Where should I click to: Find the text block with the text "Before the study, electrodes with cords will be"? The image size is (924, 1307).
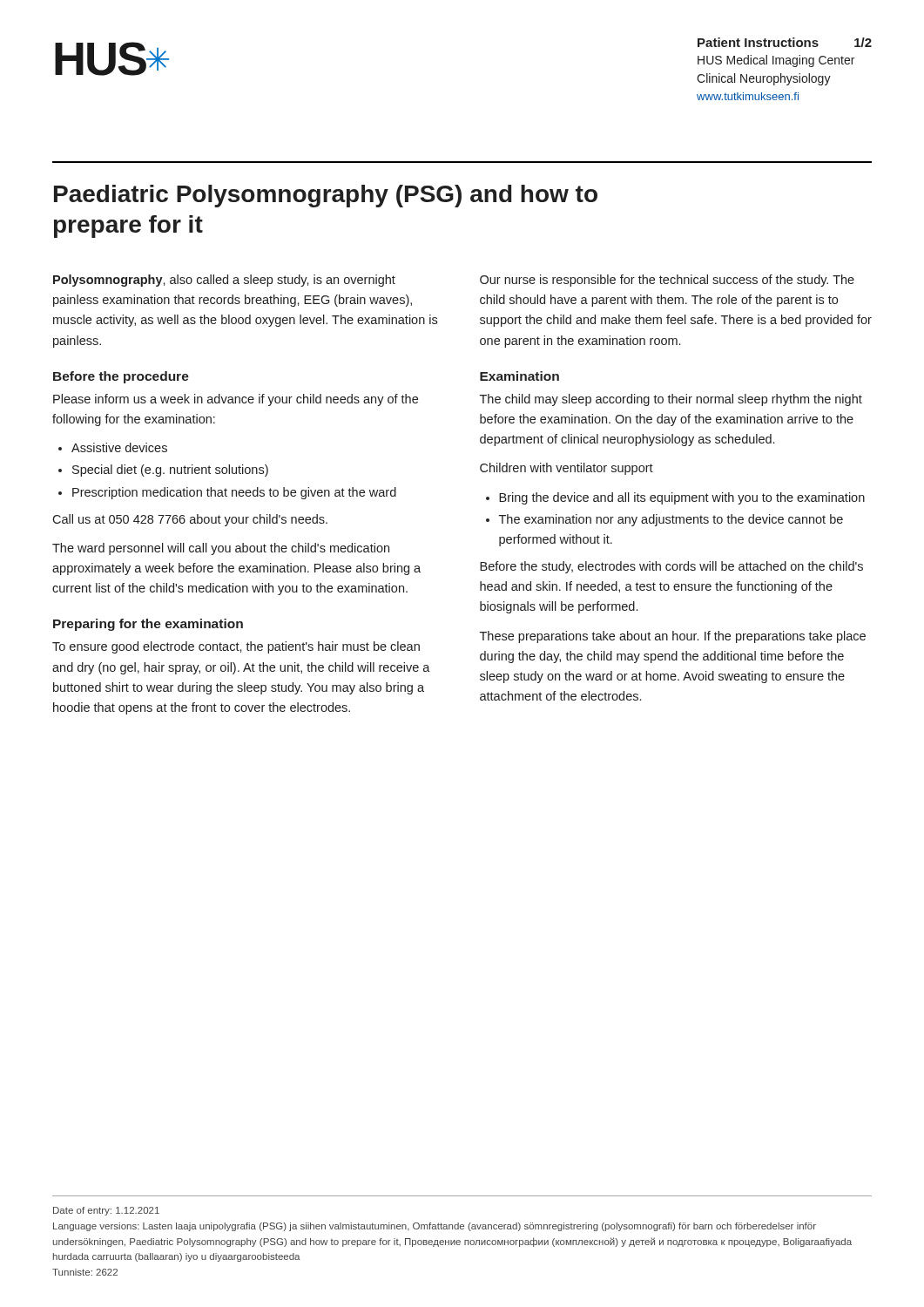coord(671,587)
